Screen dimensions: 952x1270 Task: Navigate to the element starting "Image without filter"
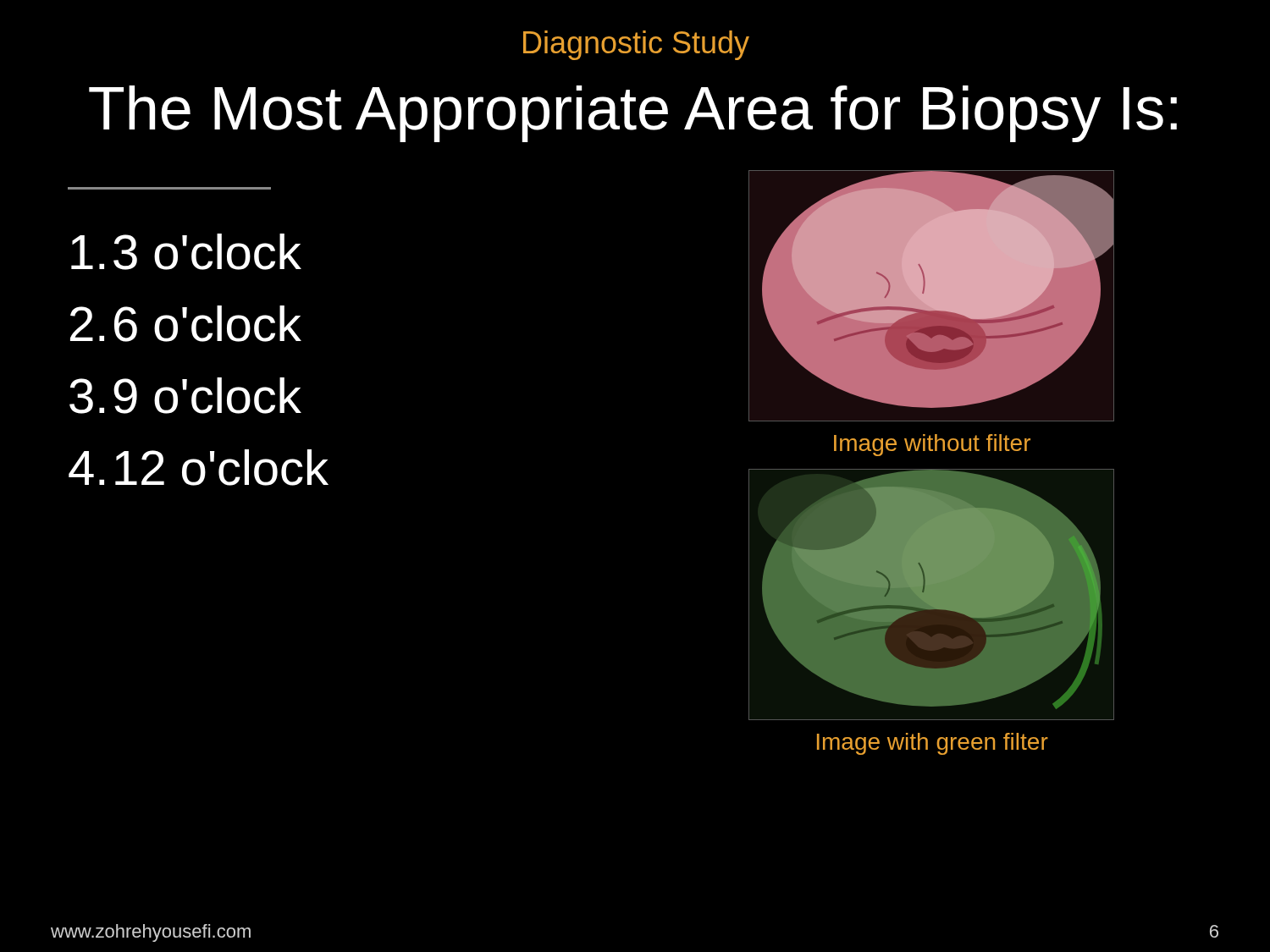[x=931, y=443]
